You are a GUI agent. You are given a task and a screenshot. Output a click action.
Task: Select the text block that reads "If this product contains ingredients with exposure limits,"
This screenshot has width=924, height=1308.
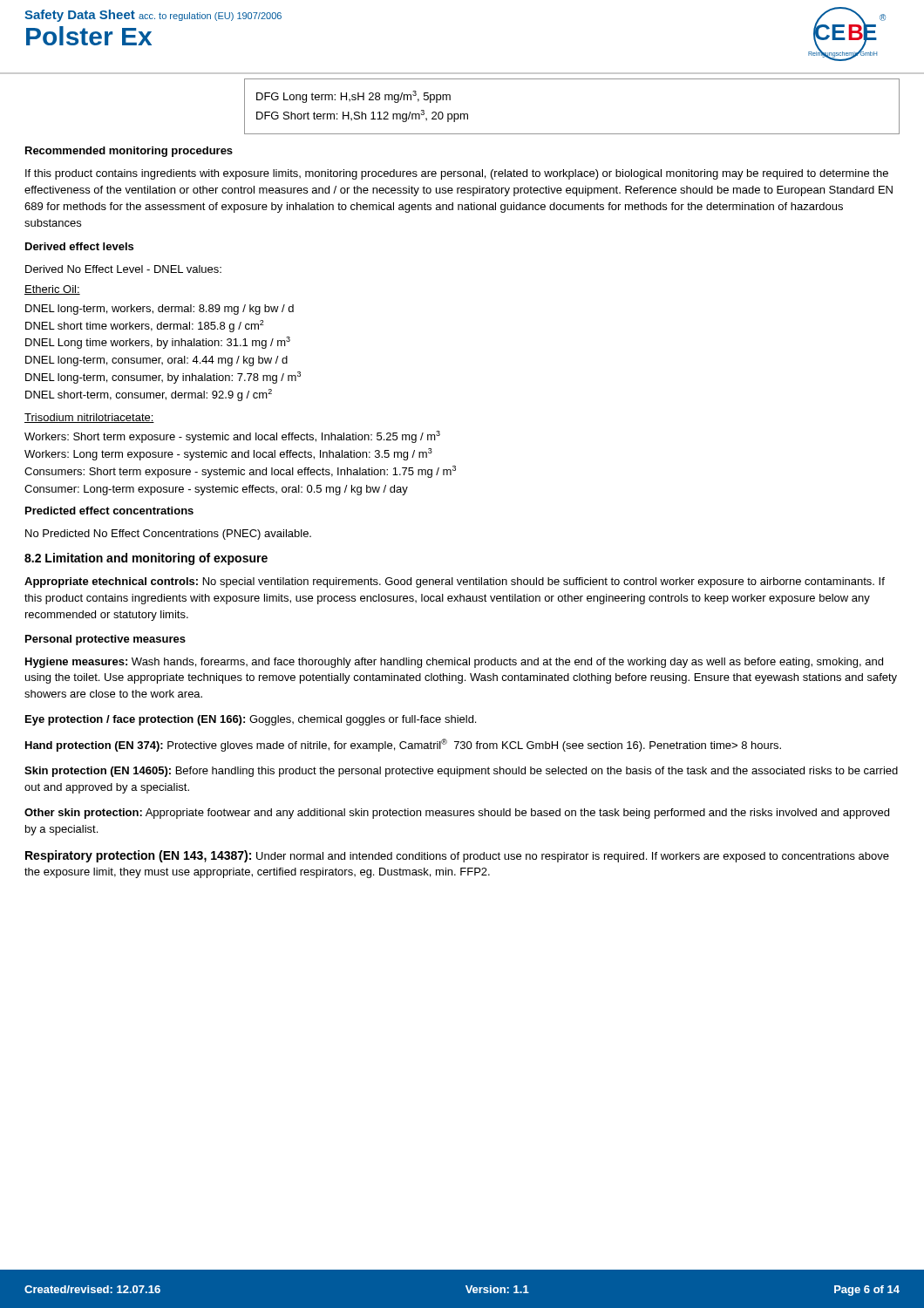pyautogui.click(x=462, y=199)
